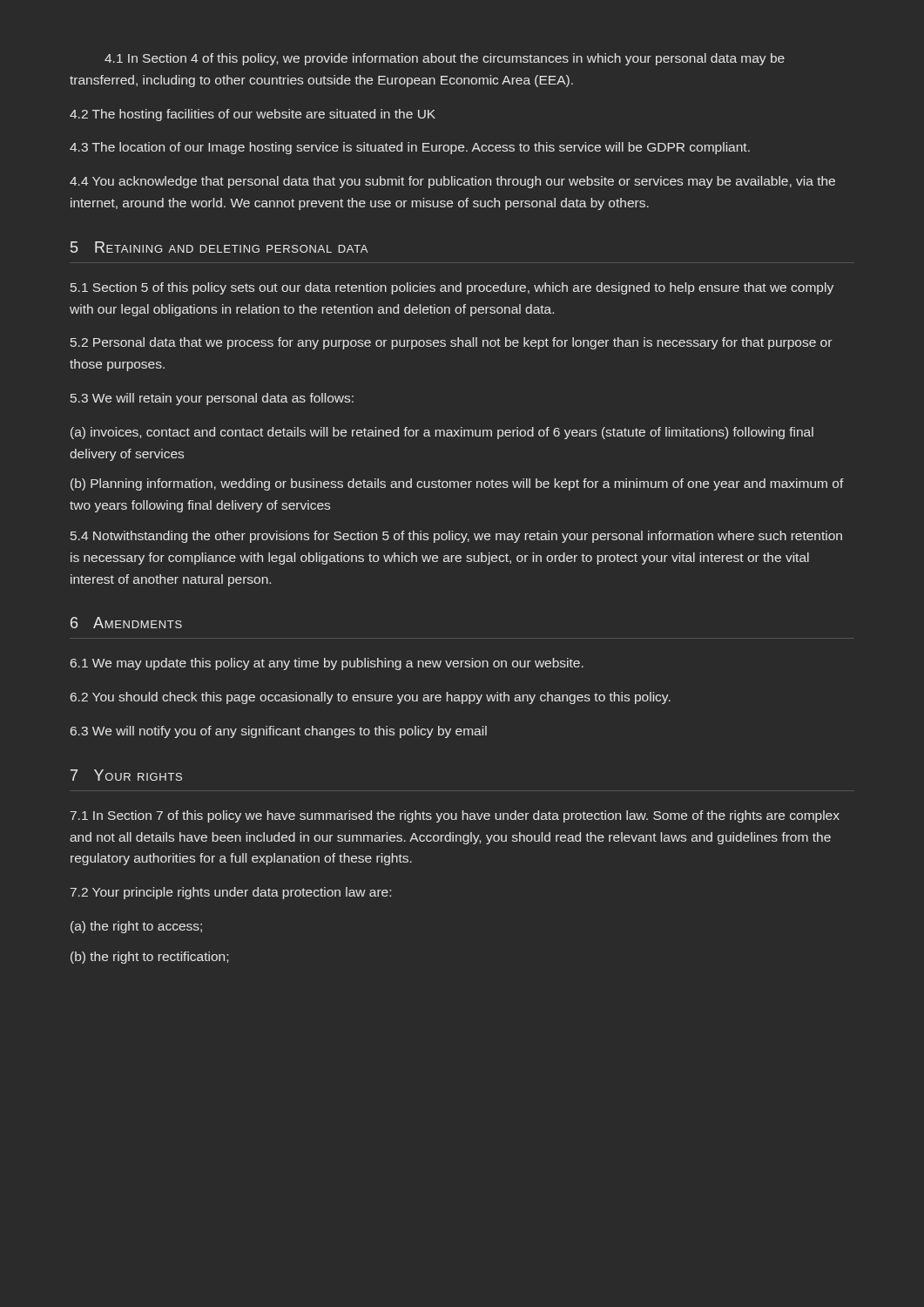Viewport: 924px width, 1307px height.
Task: Locate the section header that says "7 Your rights"
Action: (126, 775)
